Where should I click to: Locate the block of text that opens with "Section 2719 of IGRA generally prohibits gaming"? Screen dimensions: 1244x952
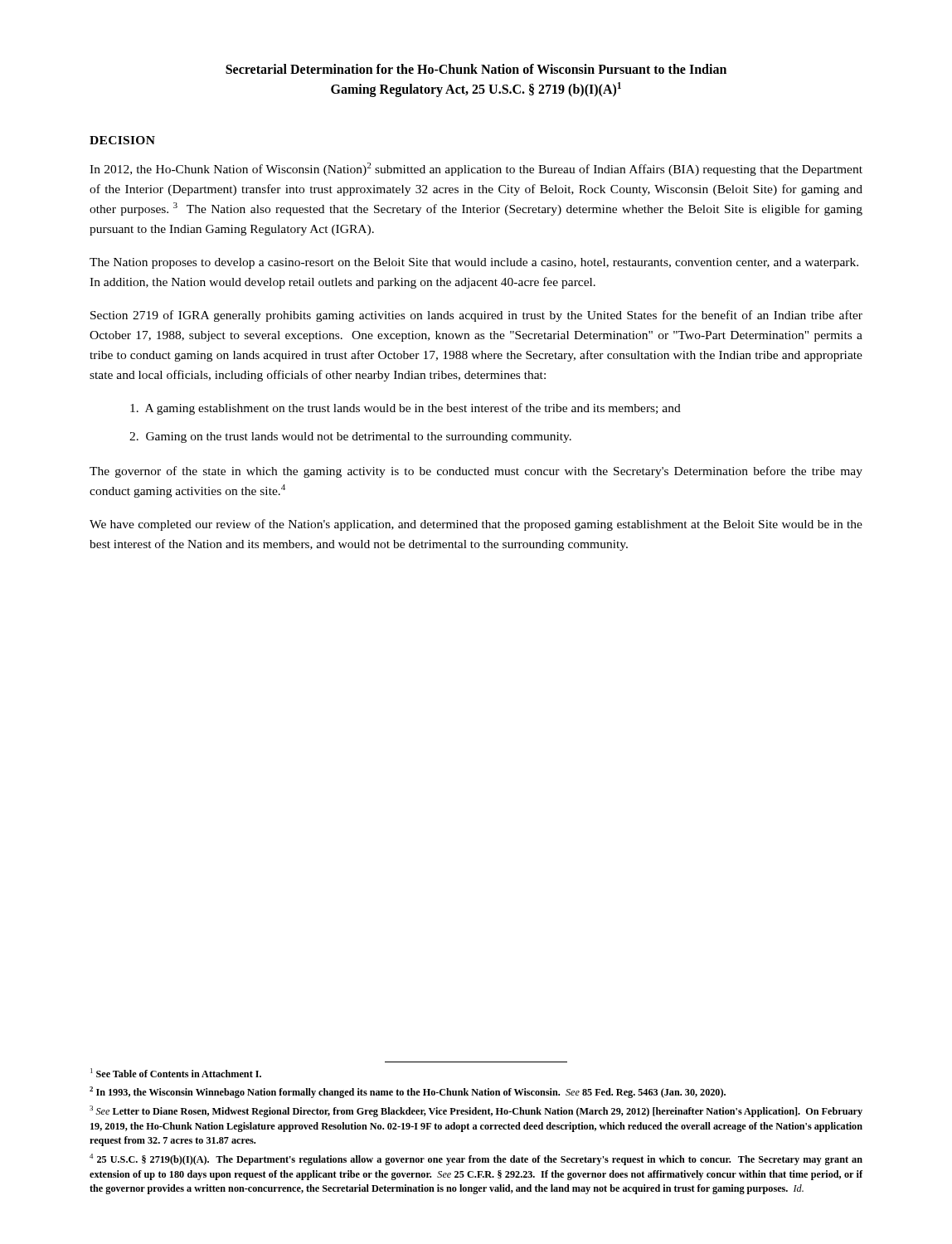pos(476,345)
